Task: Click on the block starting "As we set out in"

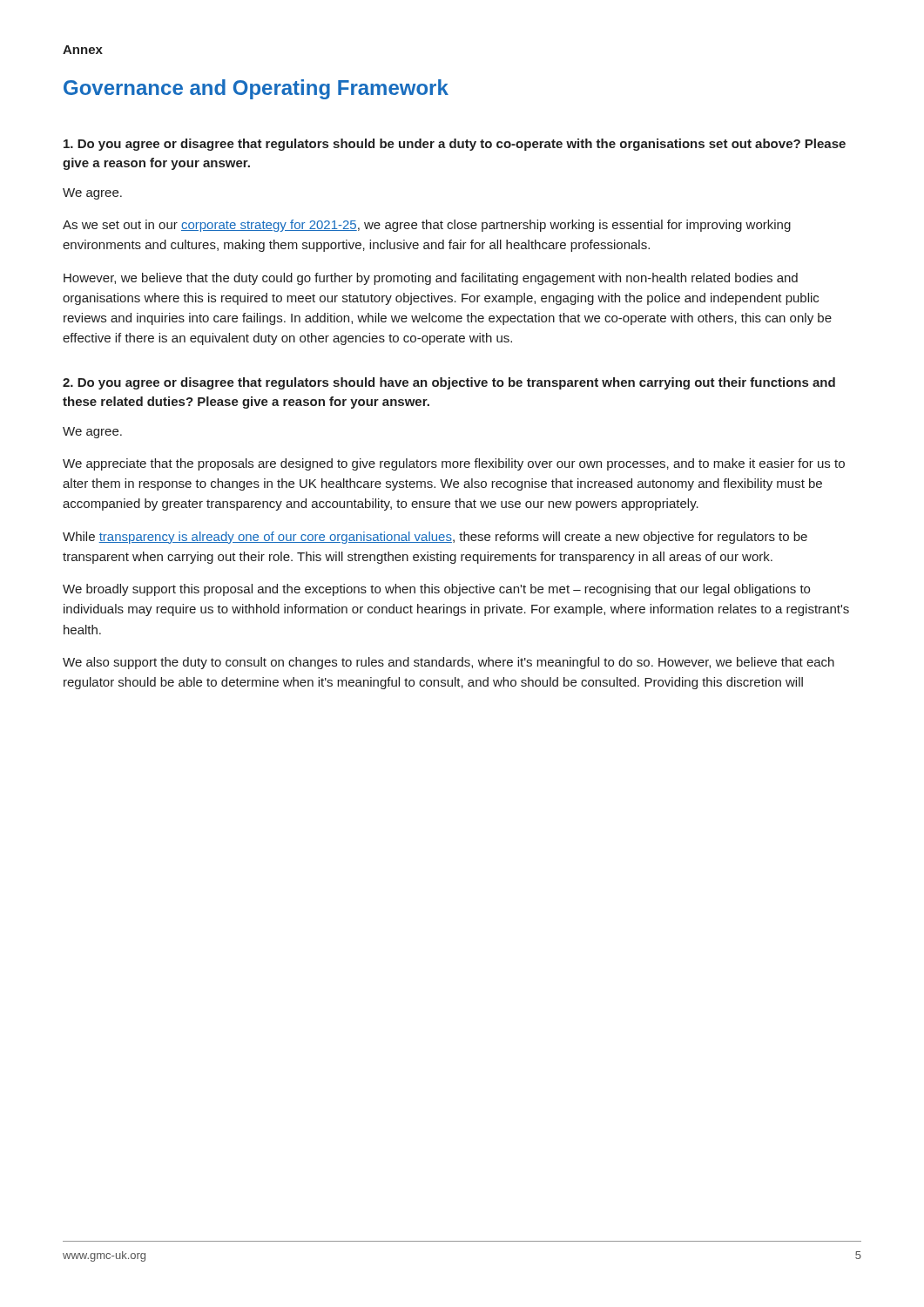Action: point(427,235)
